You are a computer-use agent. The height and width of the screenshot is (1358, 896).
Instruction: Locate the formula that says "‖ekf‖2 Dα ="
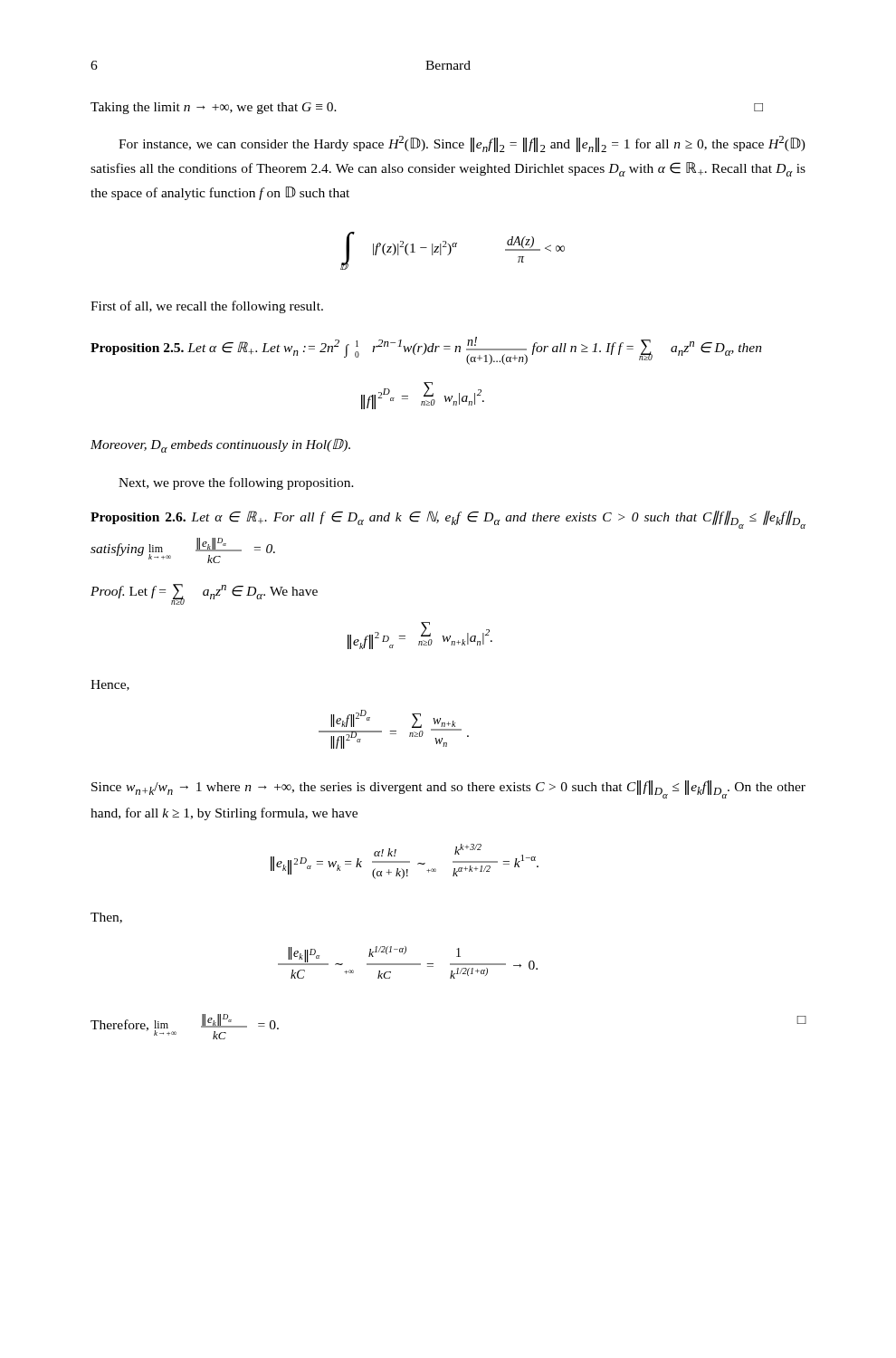[x=448, y=636]
